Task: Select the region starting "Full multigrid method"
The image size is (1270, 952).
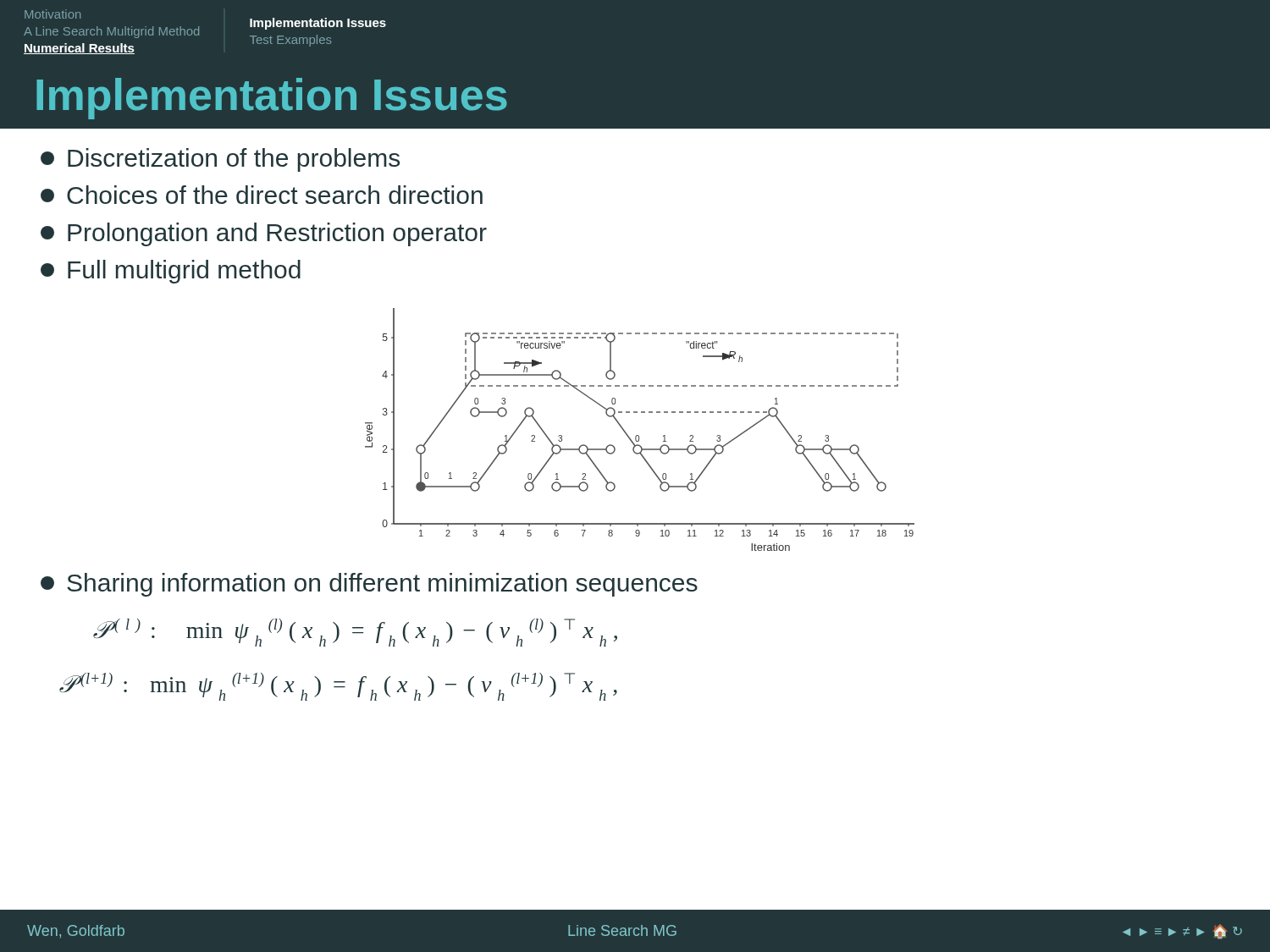Action: [x=171, y=270]
